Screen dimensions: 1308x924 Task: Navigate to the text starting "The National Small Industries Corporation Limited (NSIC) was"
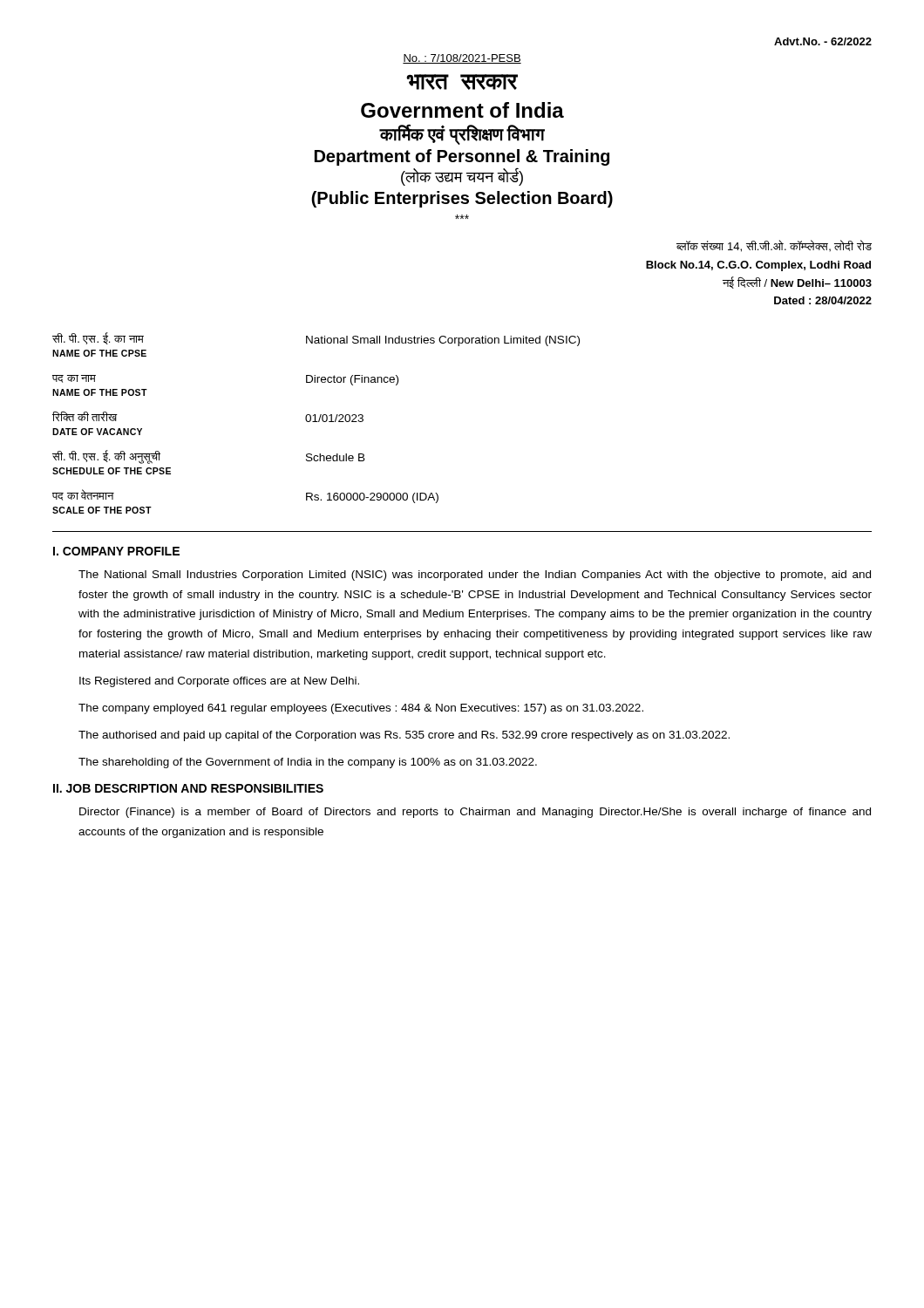click(x=475, y=669)
